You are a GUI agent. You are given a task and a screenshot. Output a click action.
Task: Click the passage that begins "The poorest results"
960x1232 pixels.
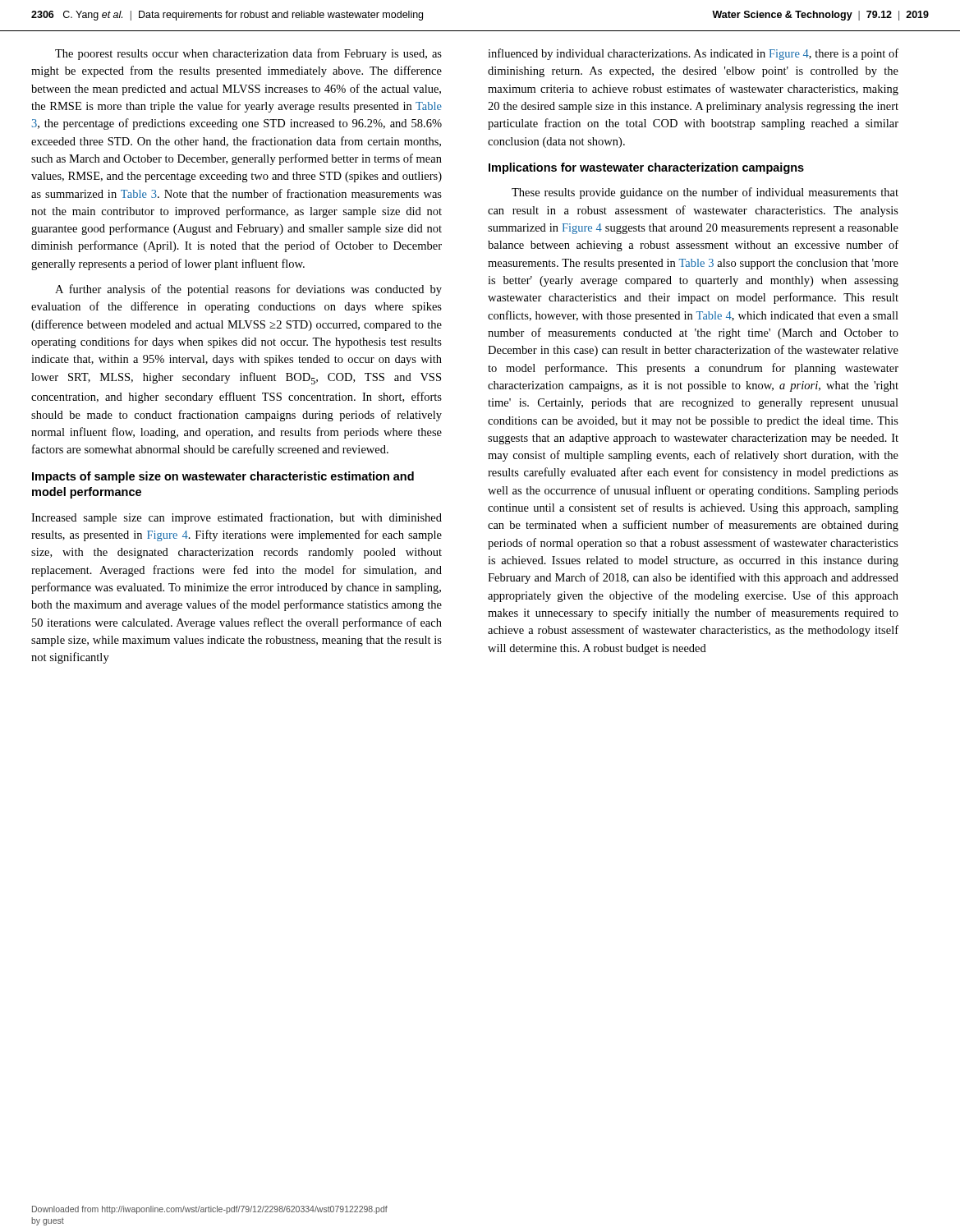point(236,252)
